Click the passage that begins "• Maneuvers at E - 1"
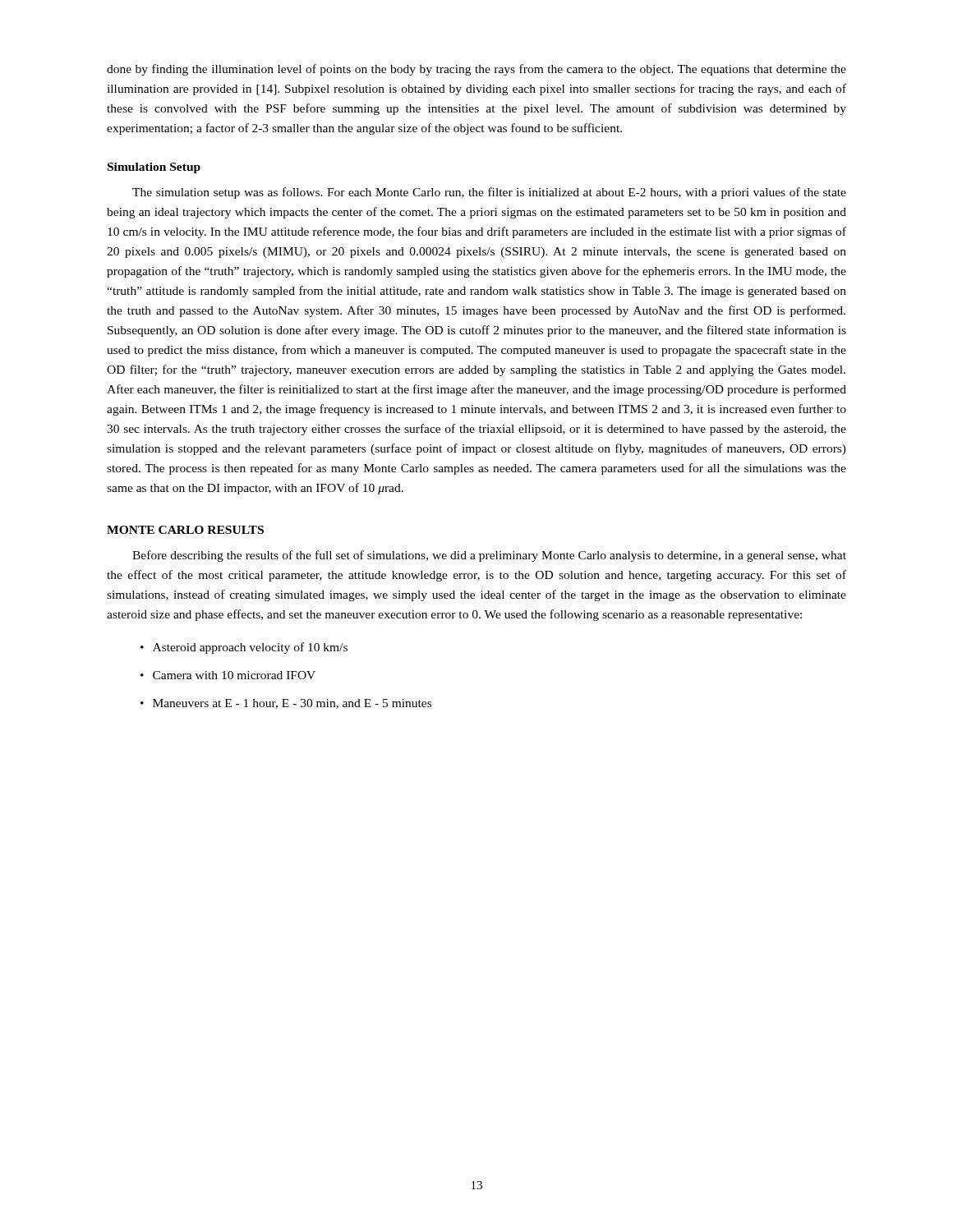Screen dimensions: 1232x953 pyautogui.click(x=286, y=703)
